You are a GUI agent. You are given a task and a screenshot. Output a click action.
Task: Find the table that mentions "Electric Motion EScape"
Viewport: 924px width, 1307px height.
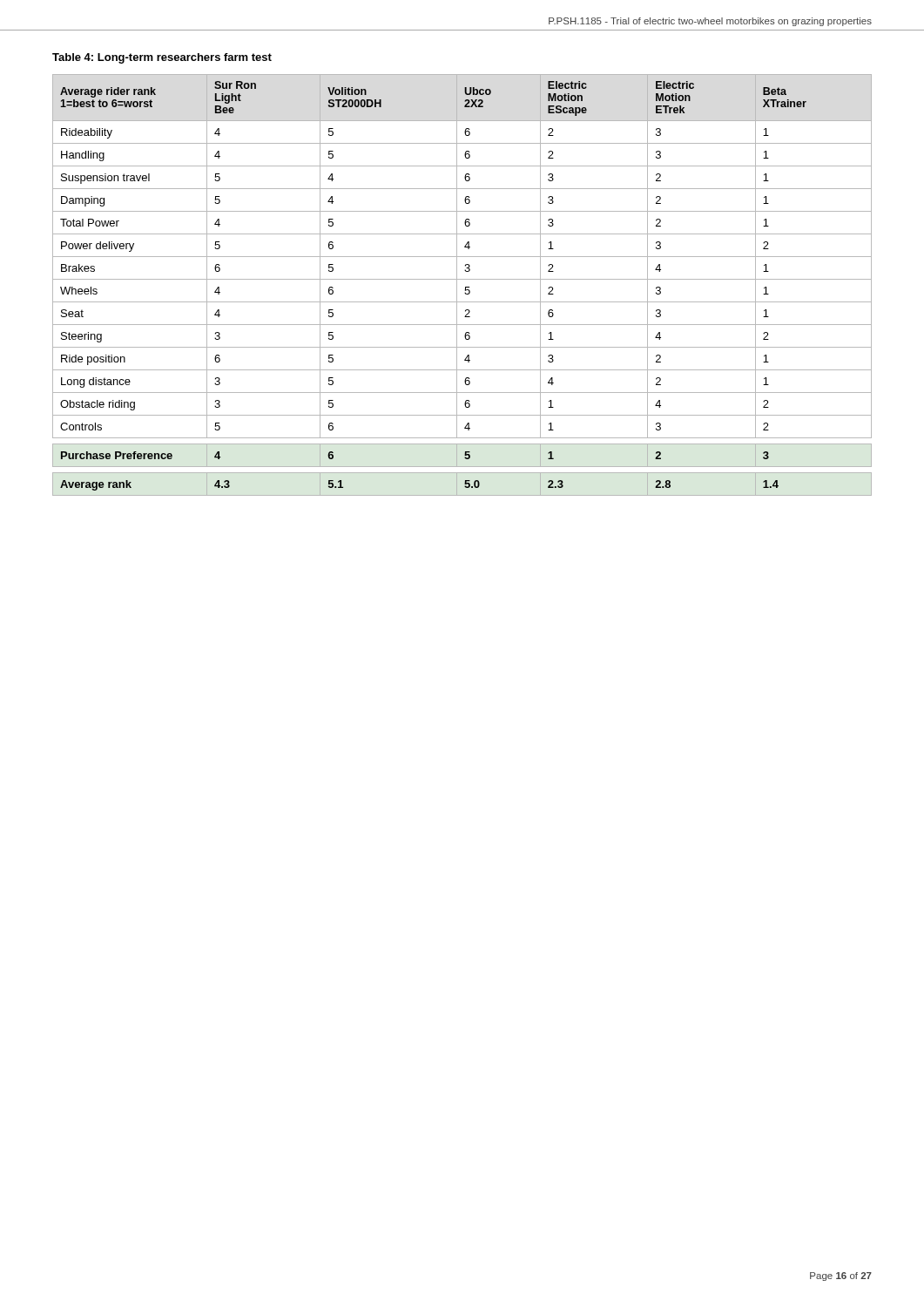click(x=462, y=285)
